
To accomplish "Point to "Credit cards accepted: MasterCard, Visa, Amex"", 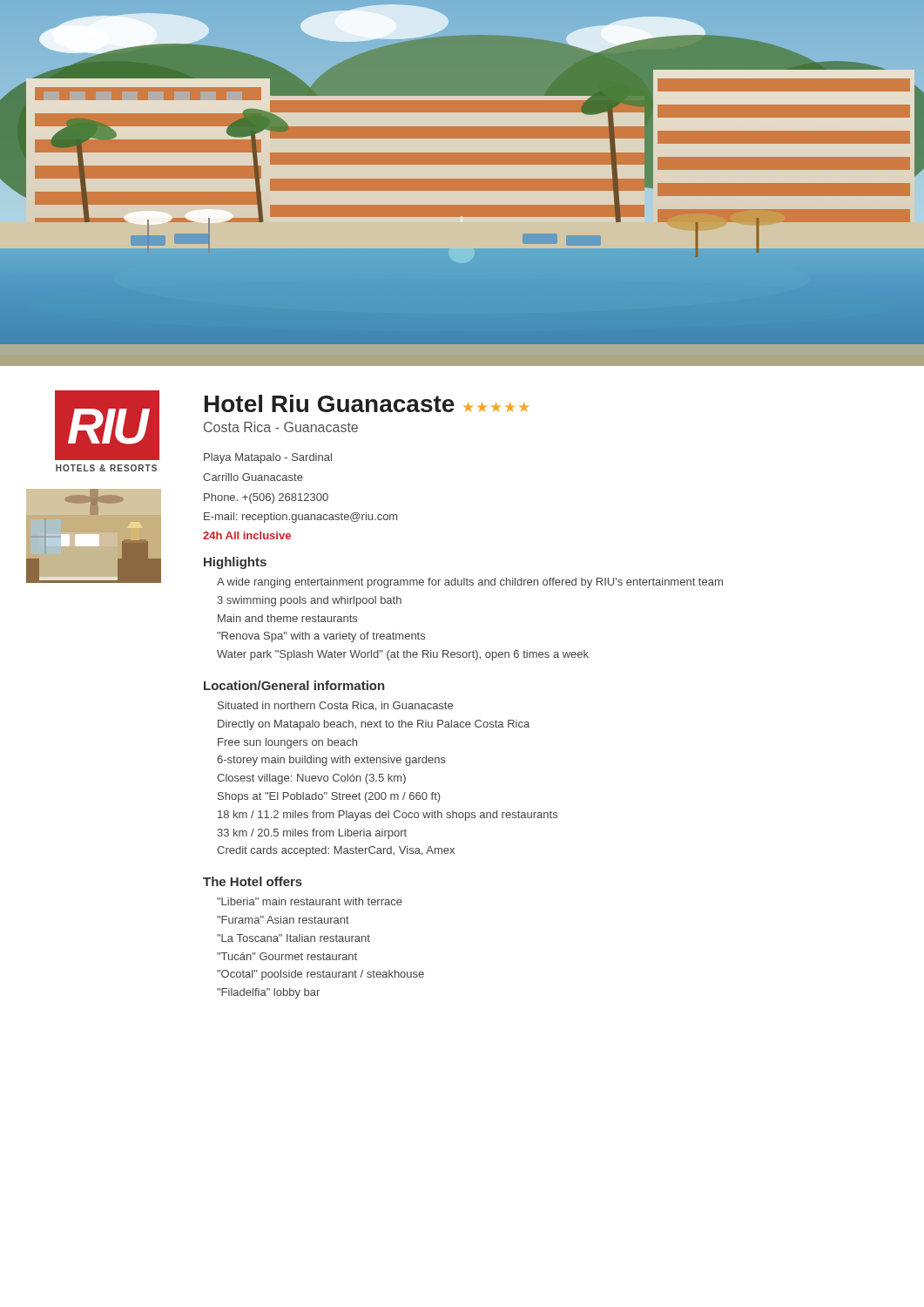I will tap(336, 850).
